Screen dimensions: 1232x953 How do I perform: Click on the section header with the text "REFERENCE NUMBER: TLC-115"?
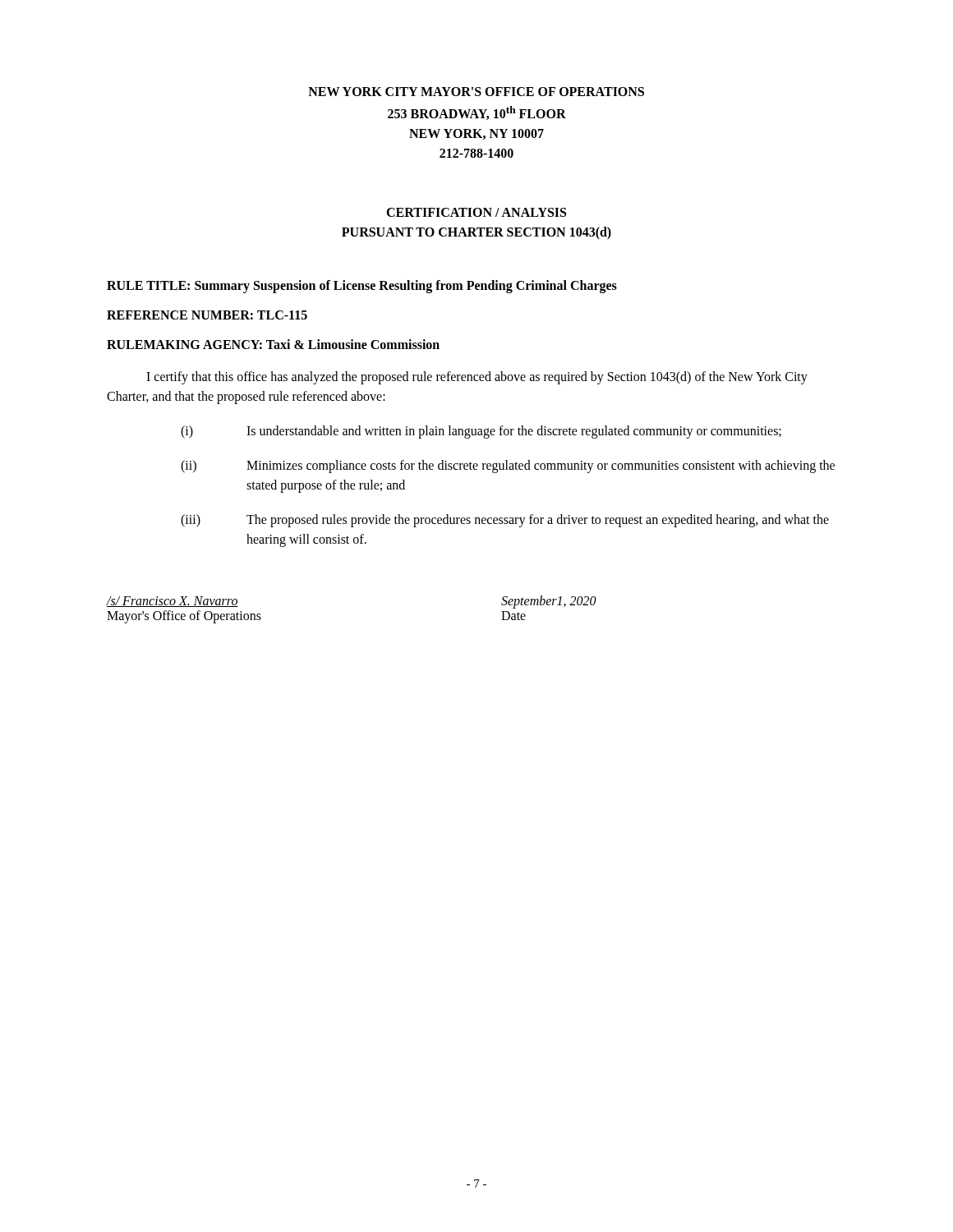(x=207, y=315)
